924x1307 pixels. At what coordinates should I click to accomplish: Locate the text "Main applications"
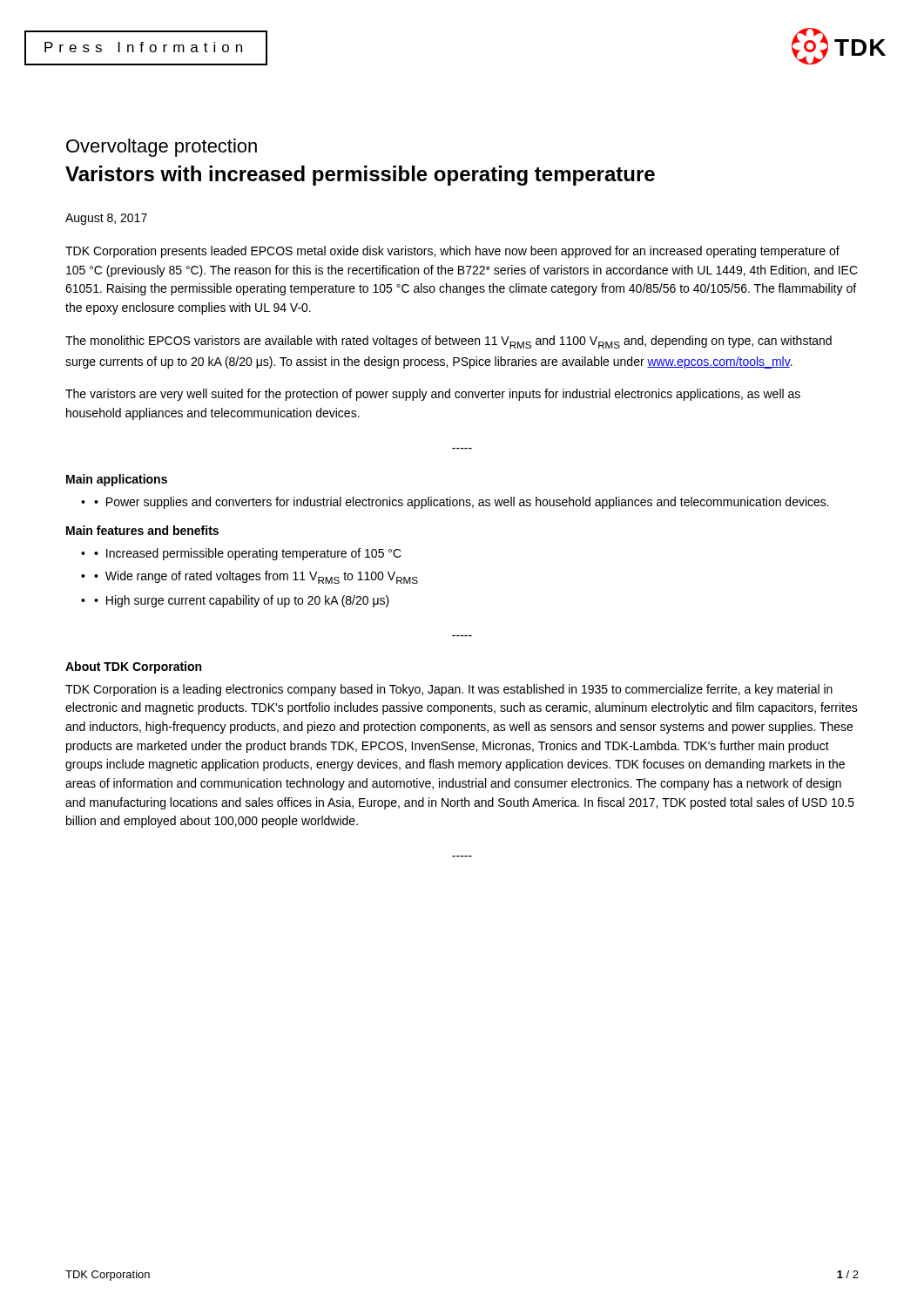[x=116, y=479]
